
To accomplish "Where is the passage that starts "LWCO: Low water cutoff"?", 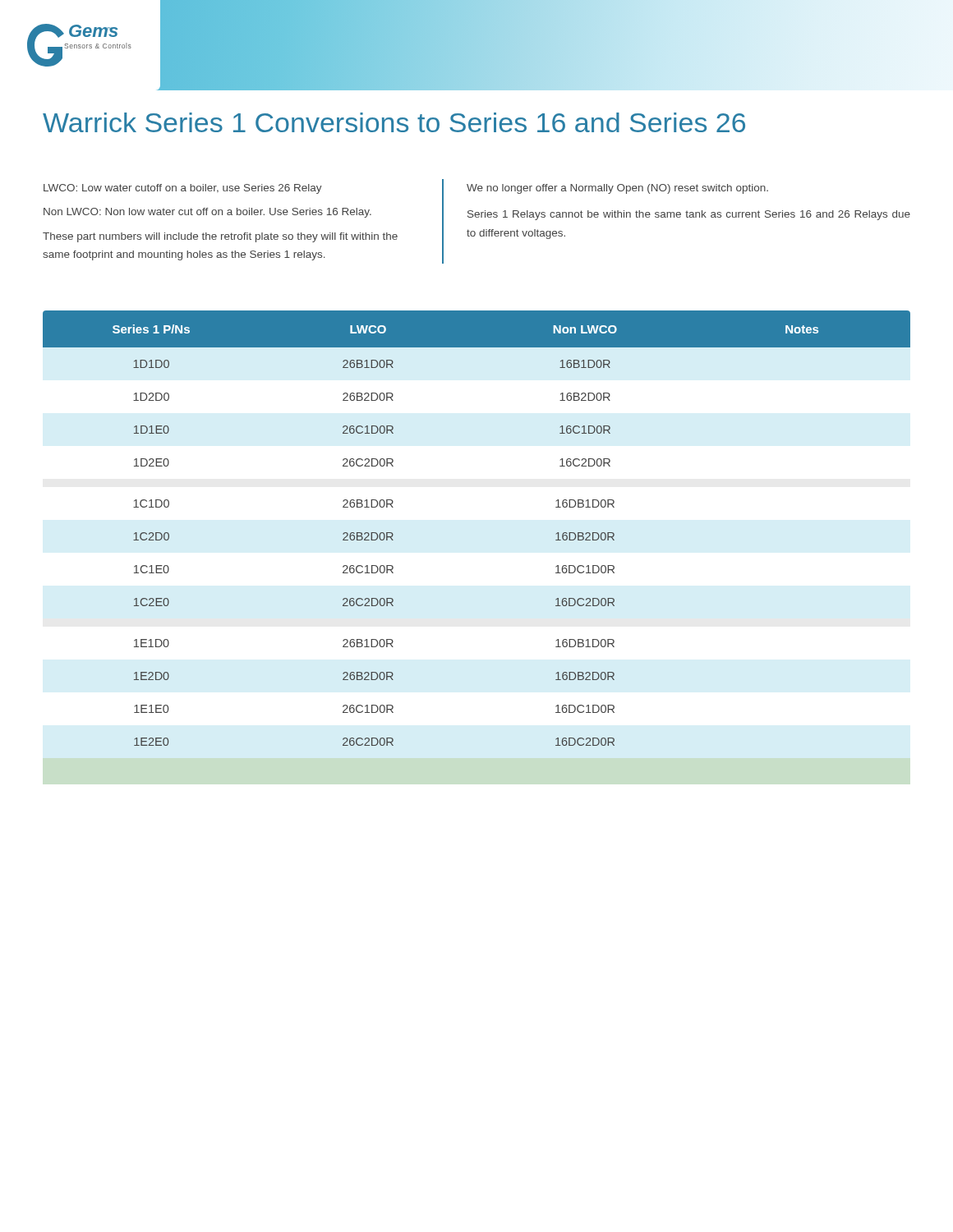I will click(231, 221).
